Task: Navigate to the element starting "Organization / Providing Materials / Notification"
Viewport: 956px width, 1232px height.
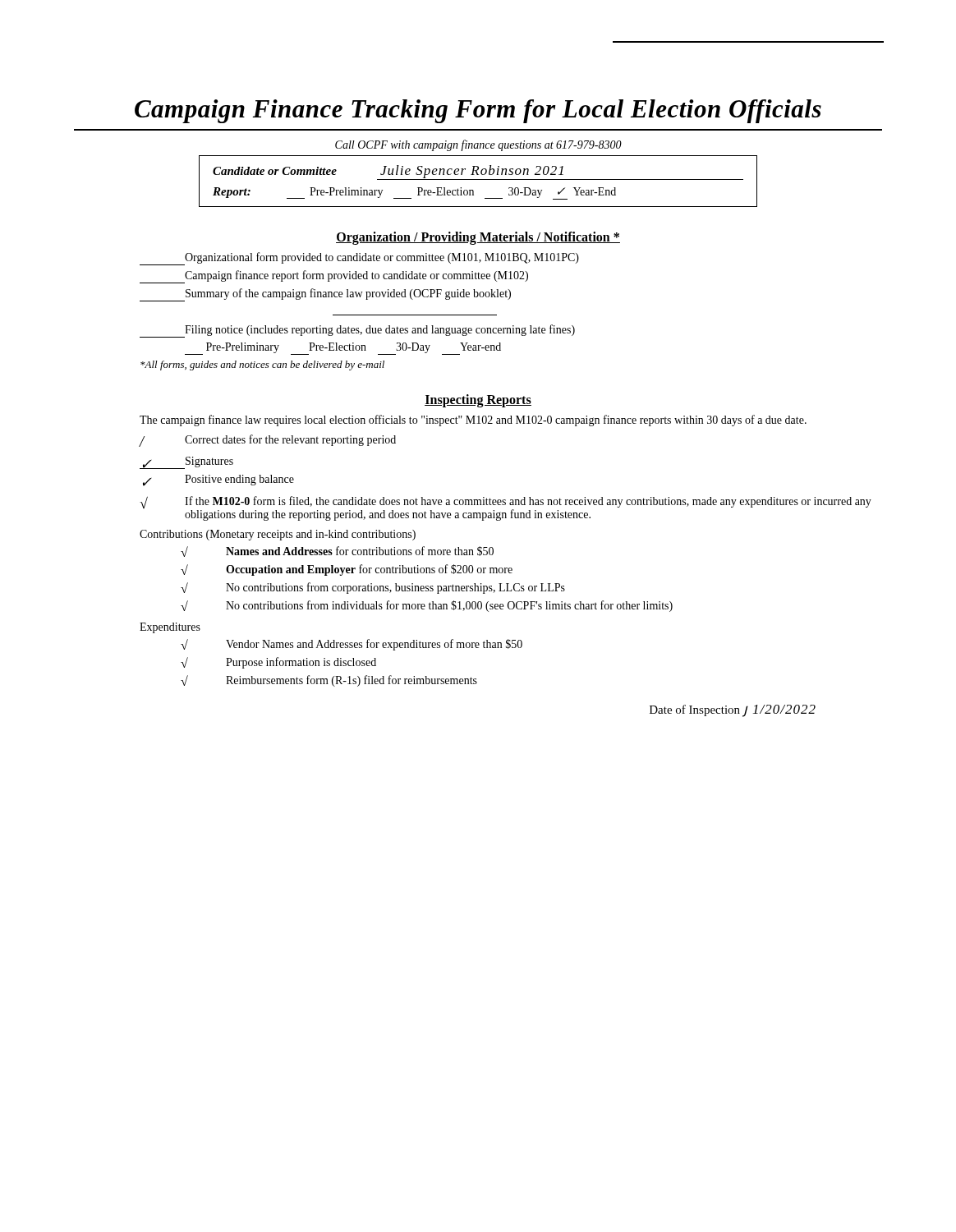Action: (x=478, y=237)
